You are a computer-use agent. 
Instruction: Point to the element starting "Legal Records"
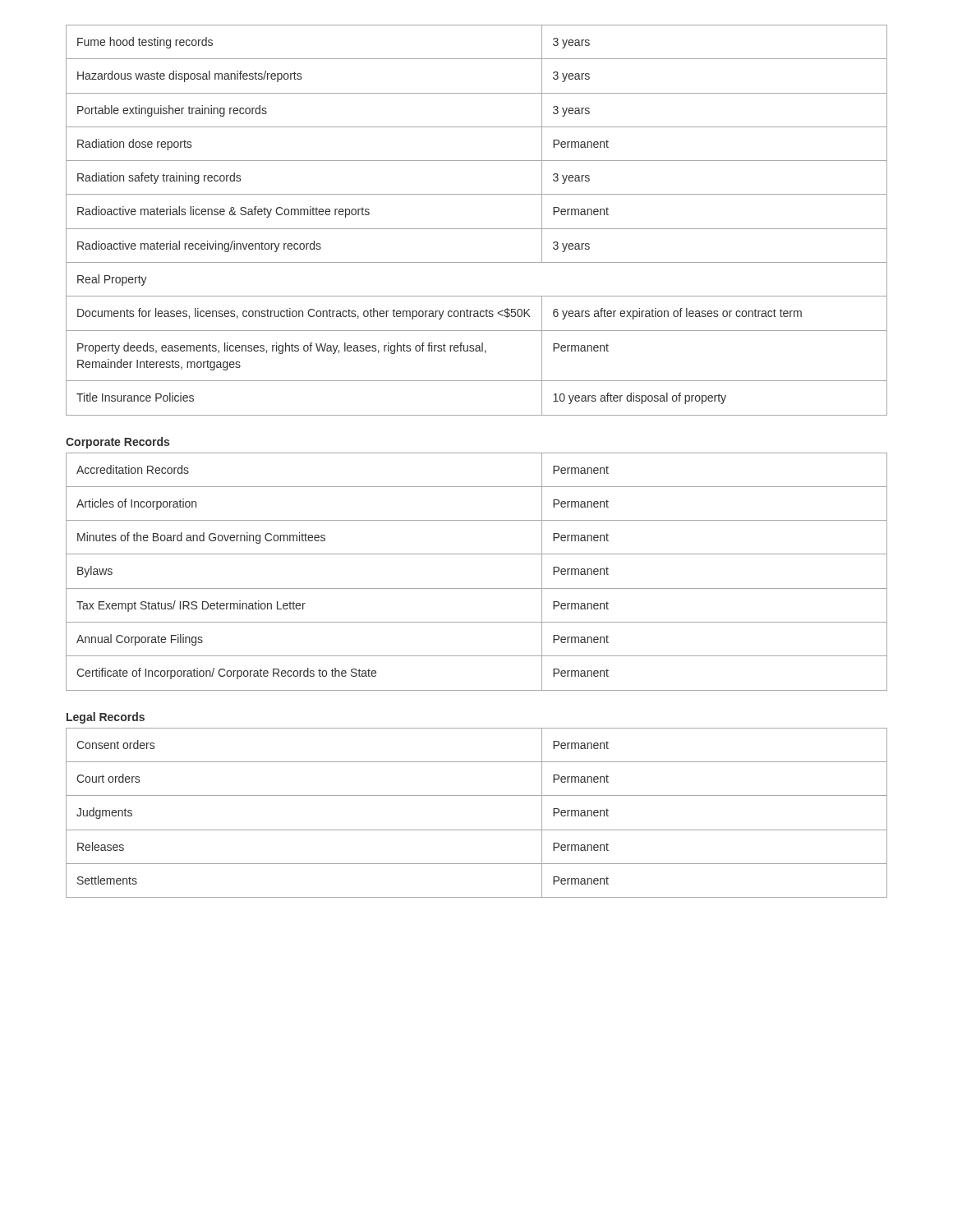(x=105, y=717)
